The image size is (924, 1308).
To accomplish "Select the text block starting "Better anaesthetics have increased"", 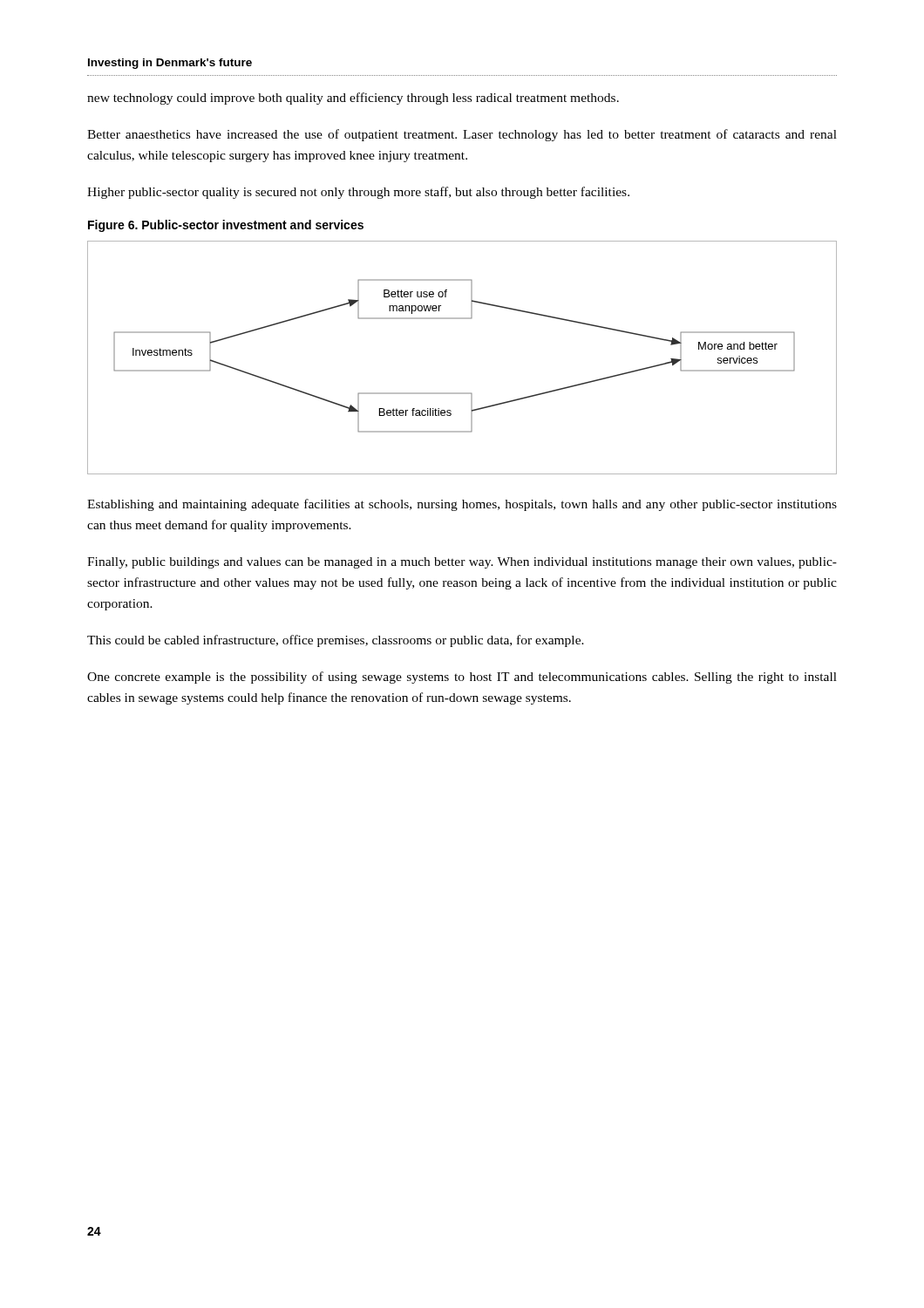I will point(462,144).
